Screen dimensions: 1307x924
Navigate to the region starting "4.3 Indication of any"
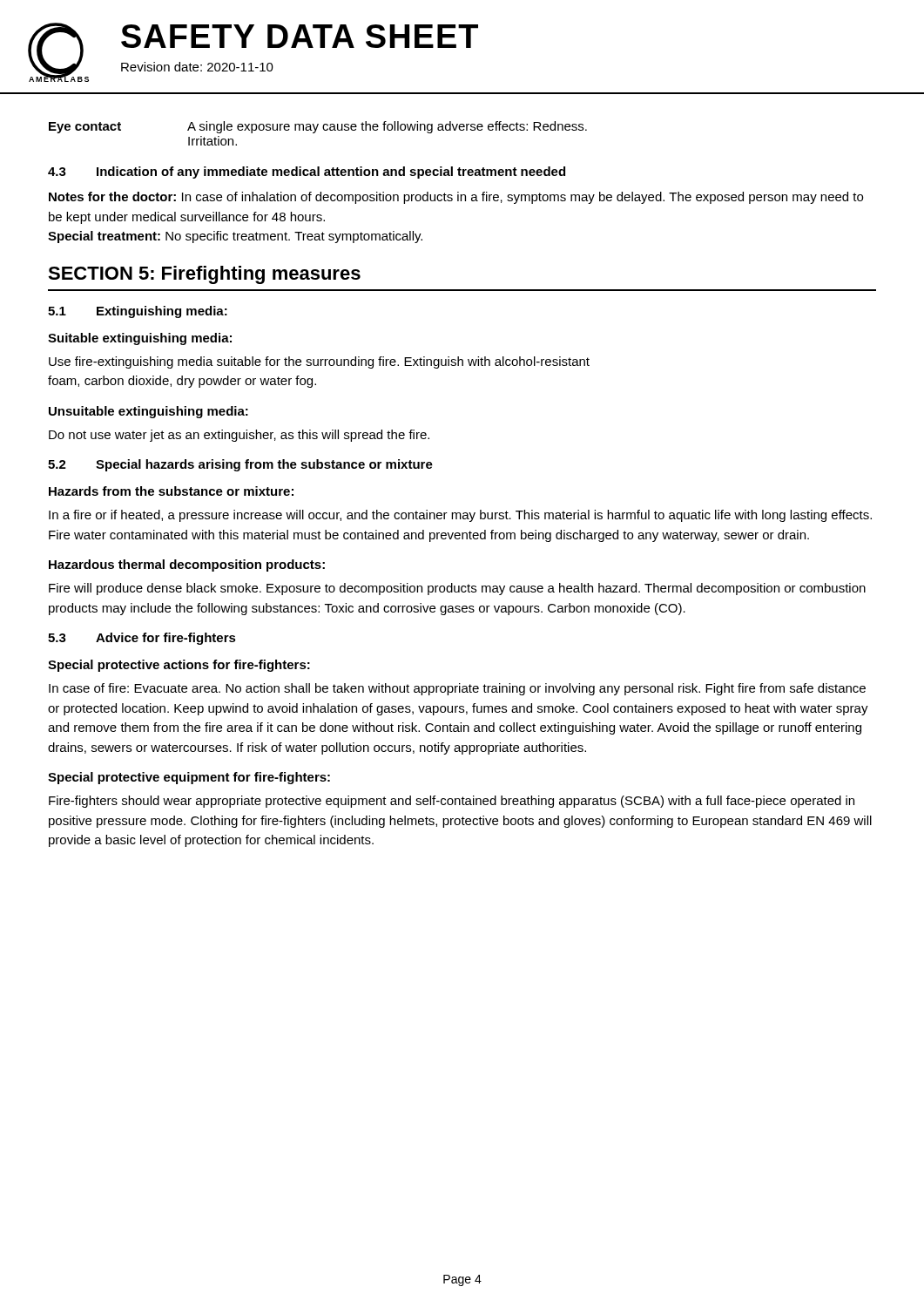tap(307, 171)
